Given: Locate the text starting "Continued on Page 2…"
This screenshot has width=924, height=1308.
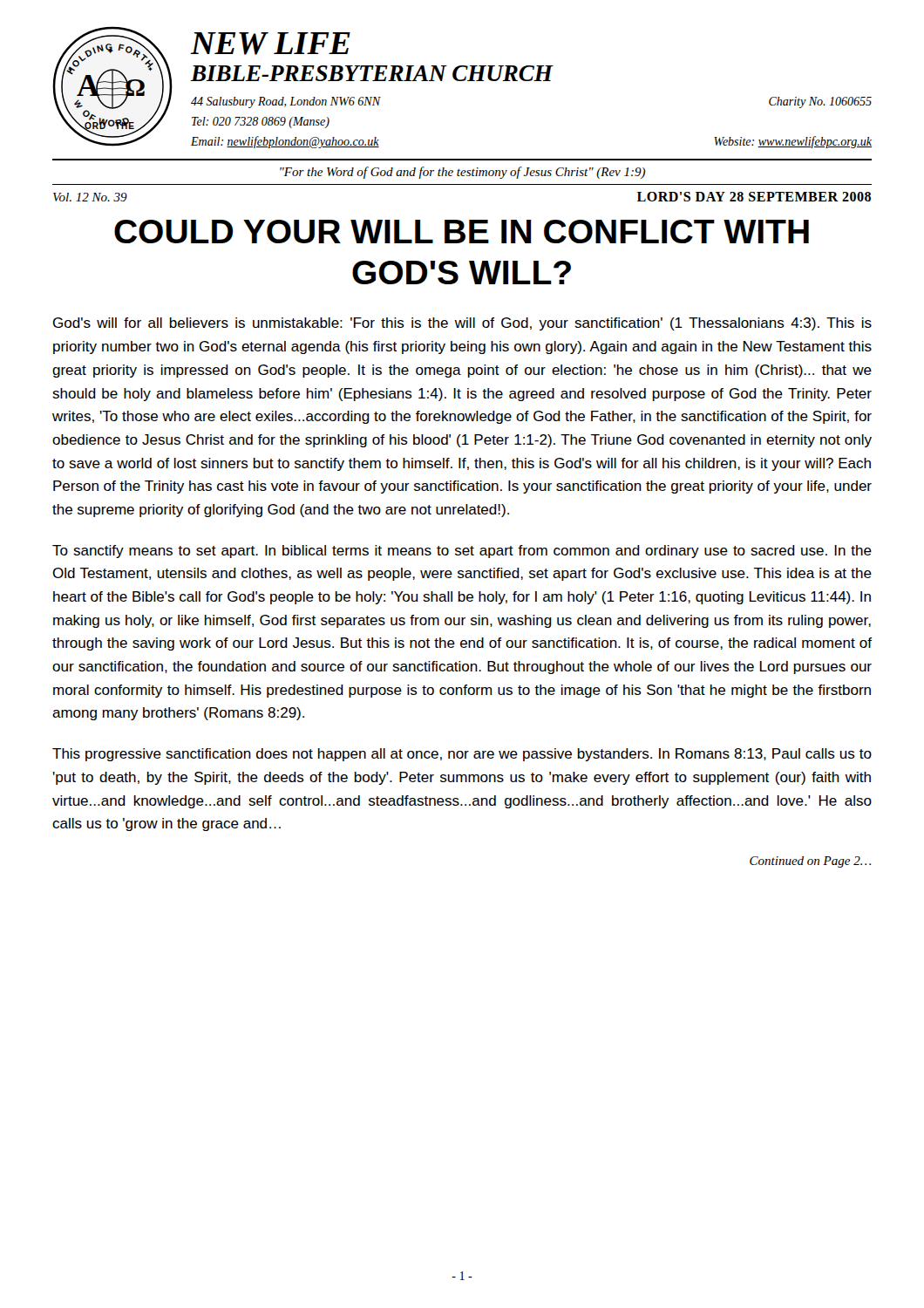Looking at the screenshot, I should [810, 861].
